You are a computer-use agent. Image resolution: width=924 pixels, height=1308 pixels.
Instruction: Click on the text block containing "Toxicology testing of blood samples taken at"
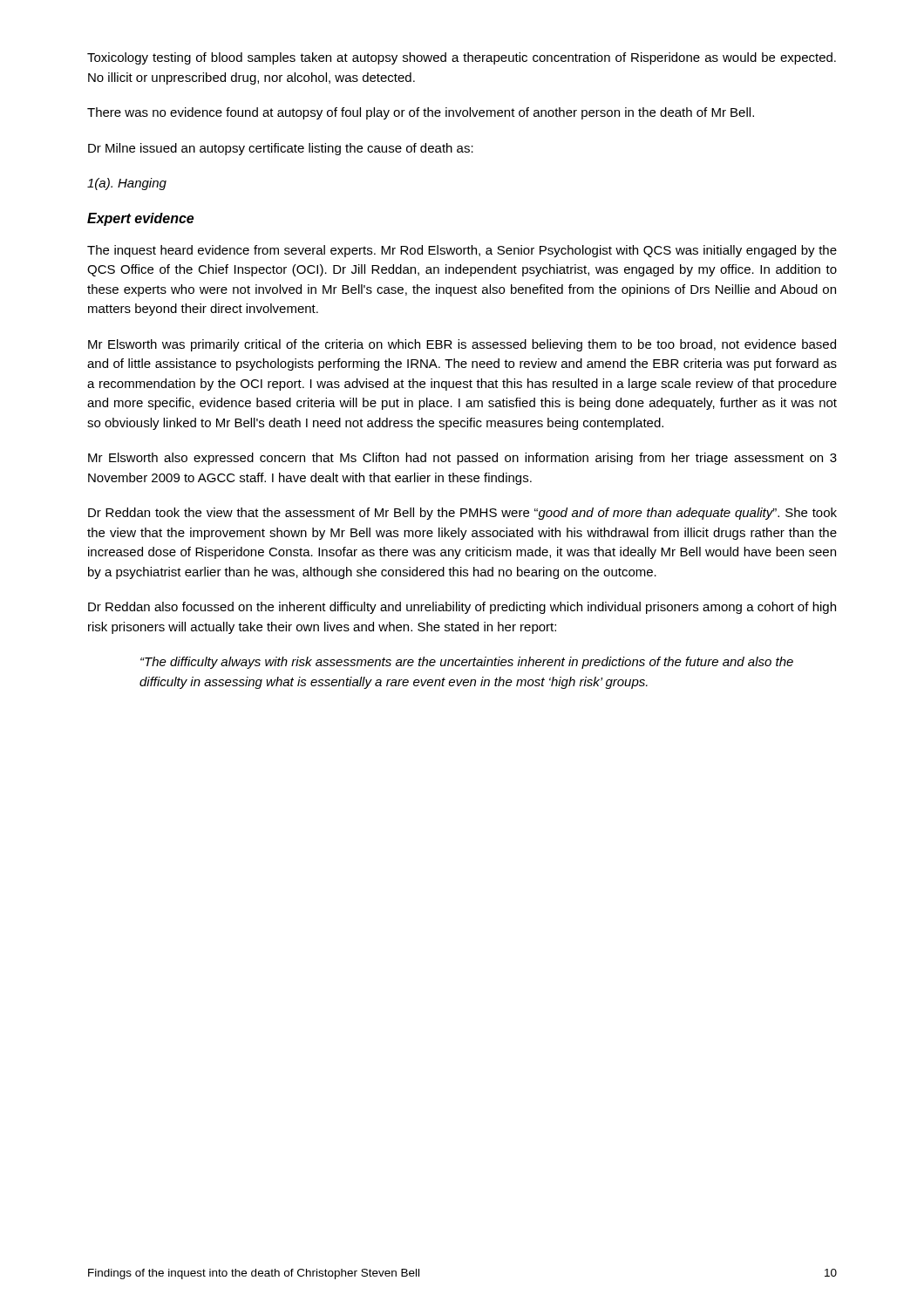coord(462,67)
